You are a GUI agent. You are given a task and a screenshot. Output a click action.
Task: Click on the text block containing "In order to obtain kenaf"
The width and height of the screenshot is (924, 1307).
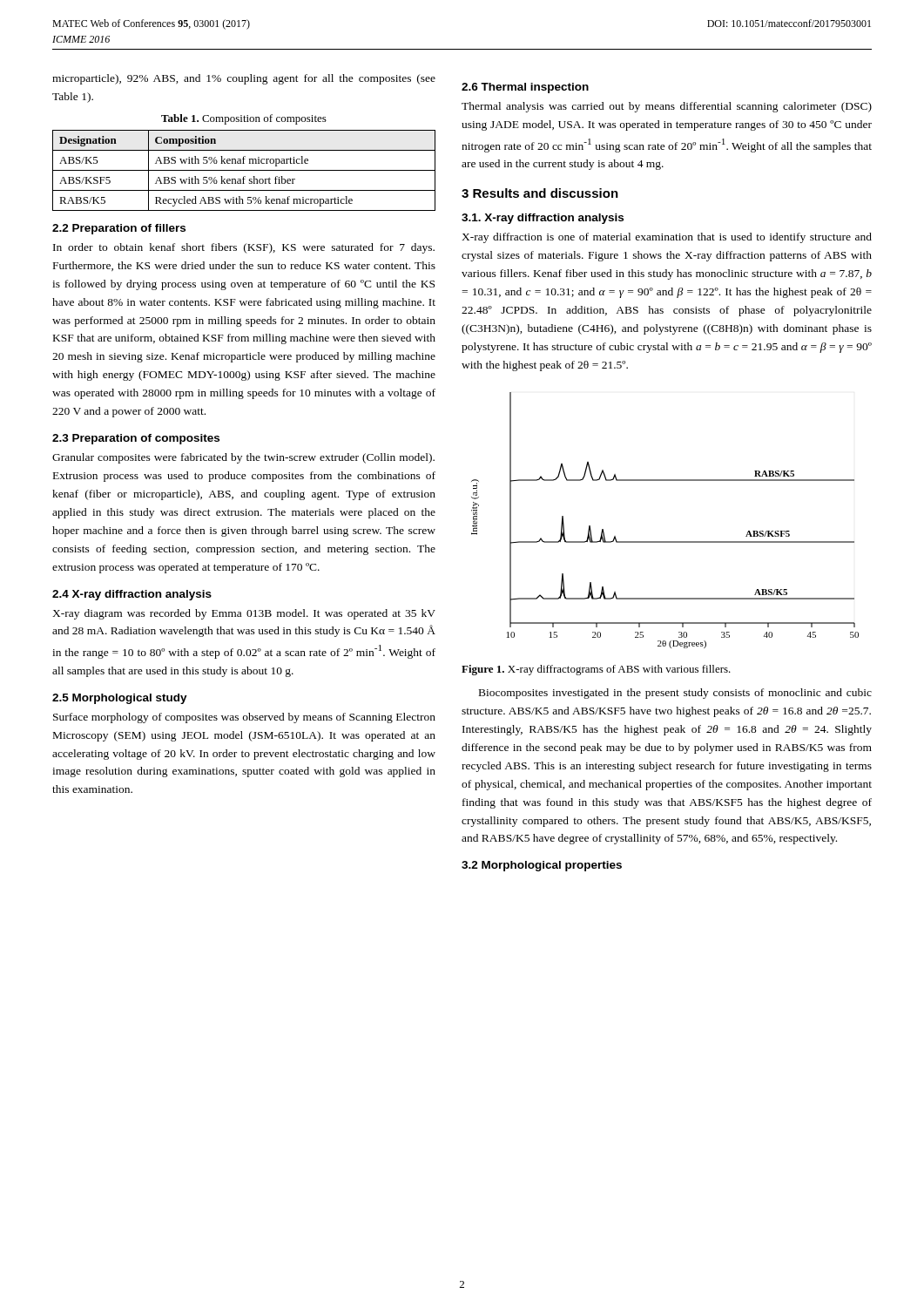coord(244,330)
